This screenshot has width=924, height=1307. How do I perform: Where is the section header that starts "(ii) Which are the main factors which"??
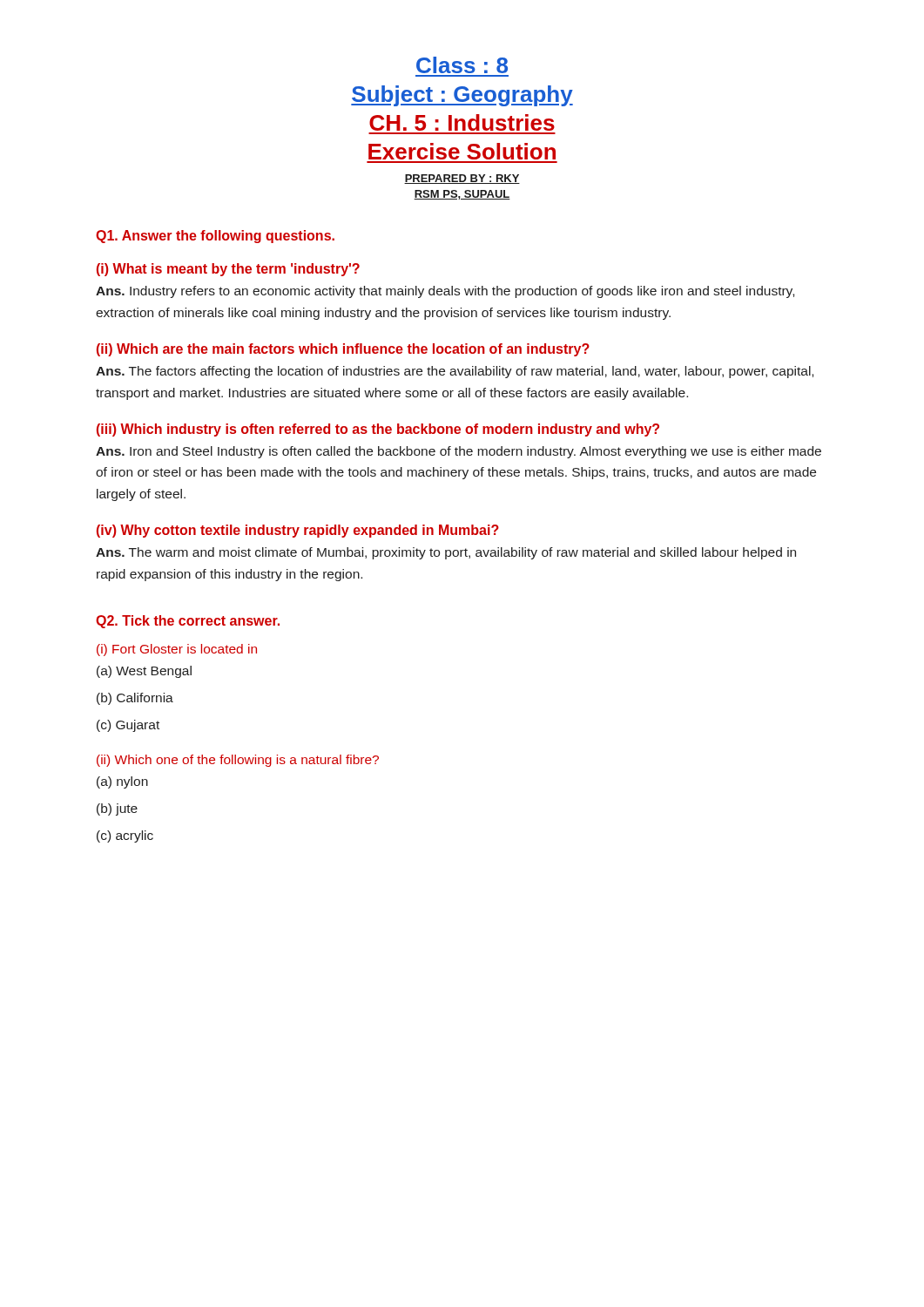click(343, 349)
